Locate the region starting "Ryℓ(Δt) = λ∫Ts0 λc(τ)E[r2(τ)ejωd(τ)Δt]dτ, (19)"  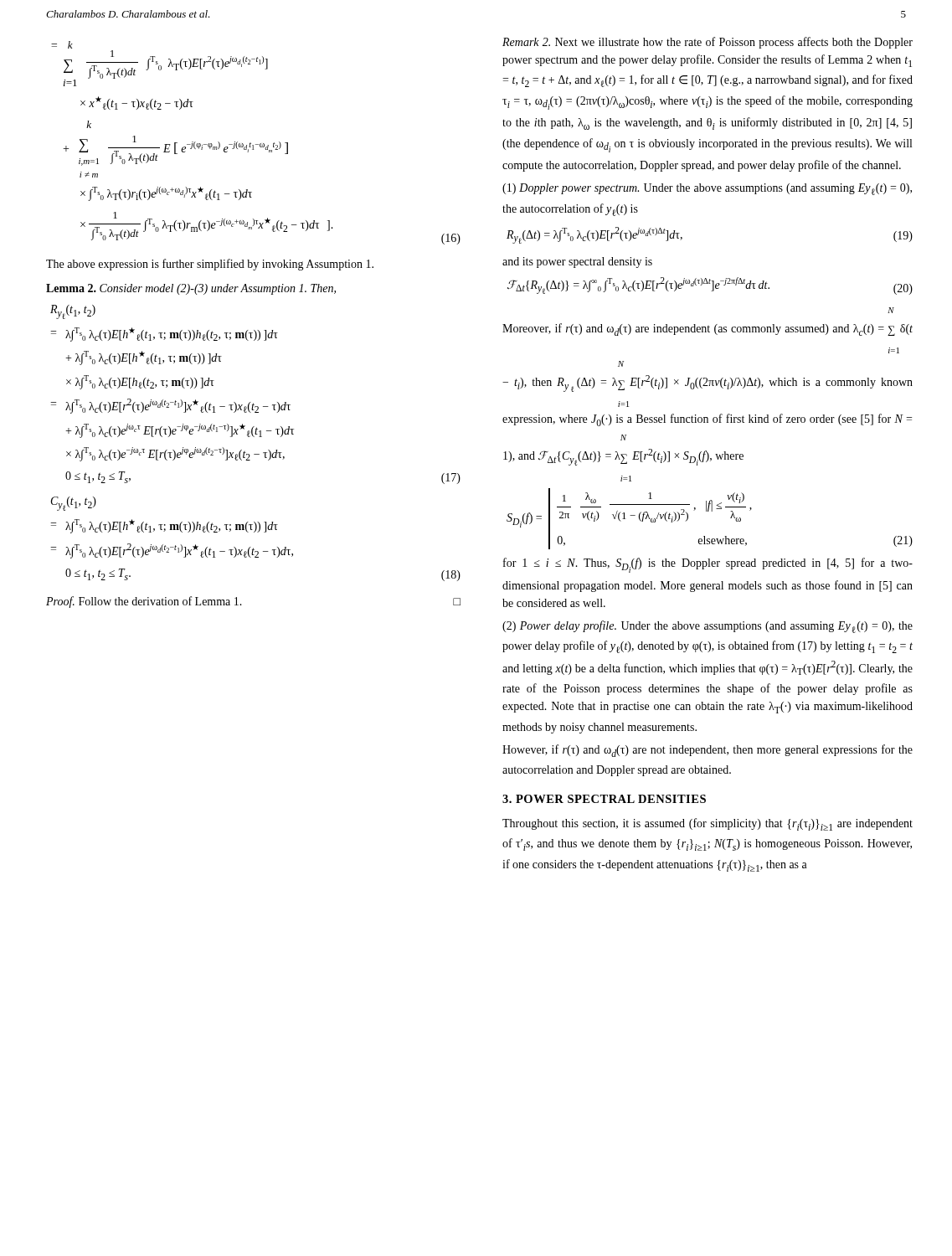pos(597,235)
